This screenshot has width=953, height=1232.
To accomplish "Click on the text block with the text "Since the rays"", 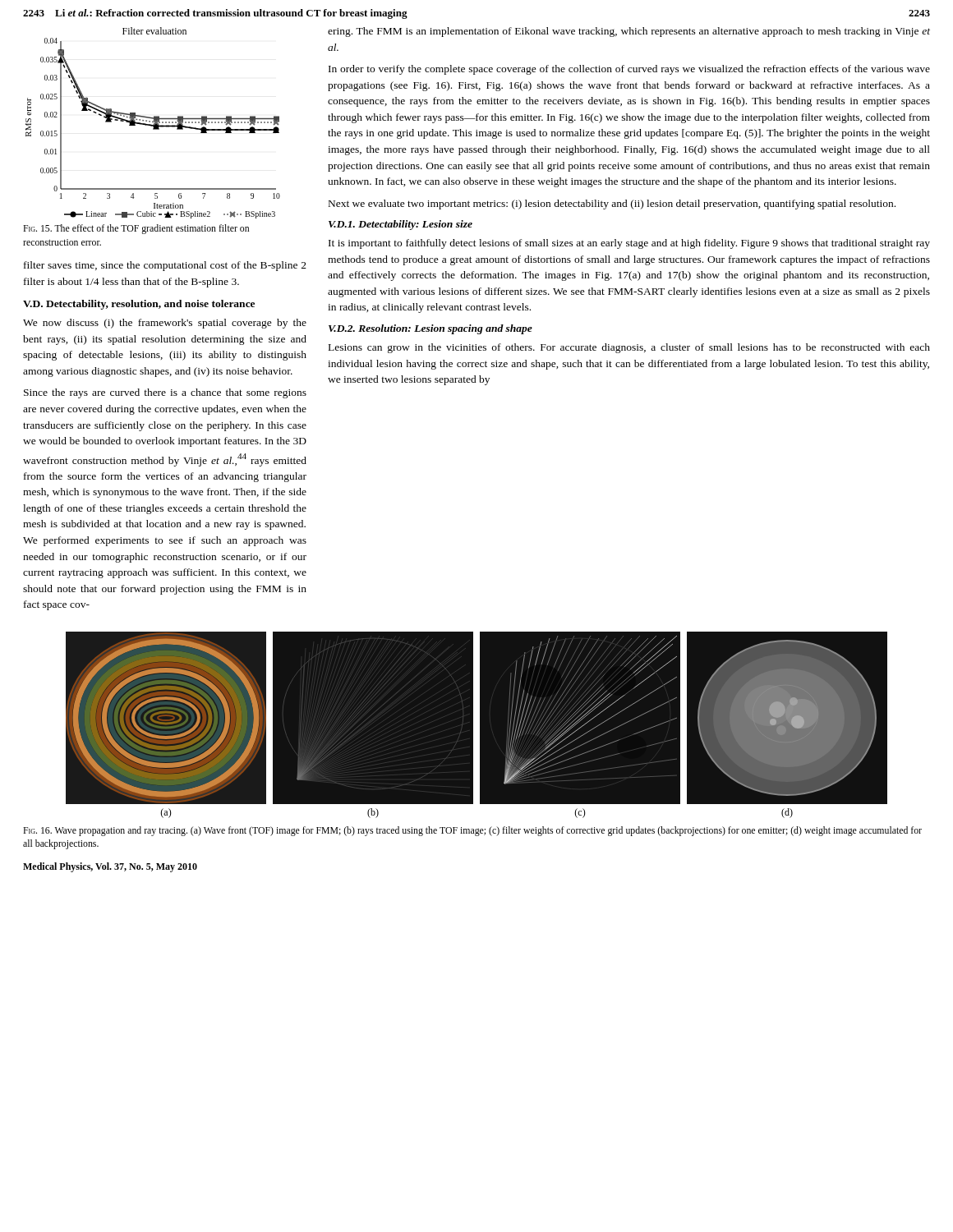I will [165, 499].
